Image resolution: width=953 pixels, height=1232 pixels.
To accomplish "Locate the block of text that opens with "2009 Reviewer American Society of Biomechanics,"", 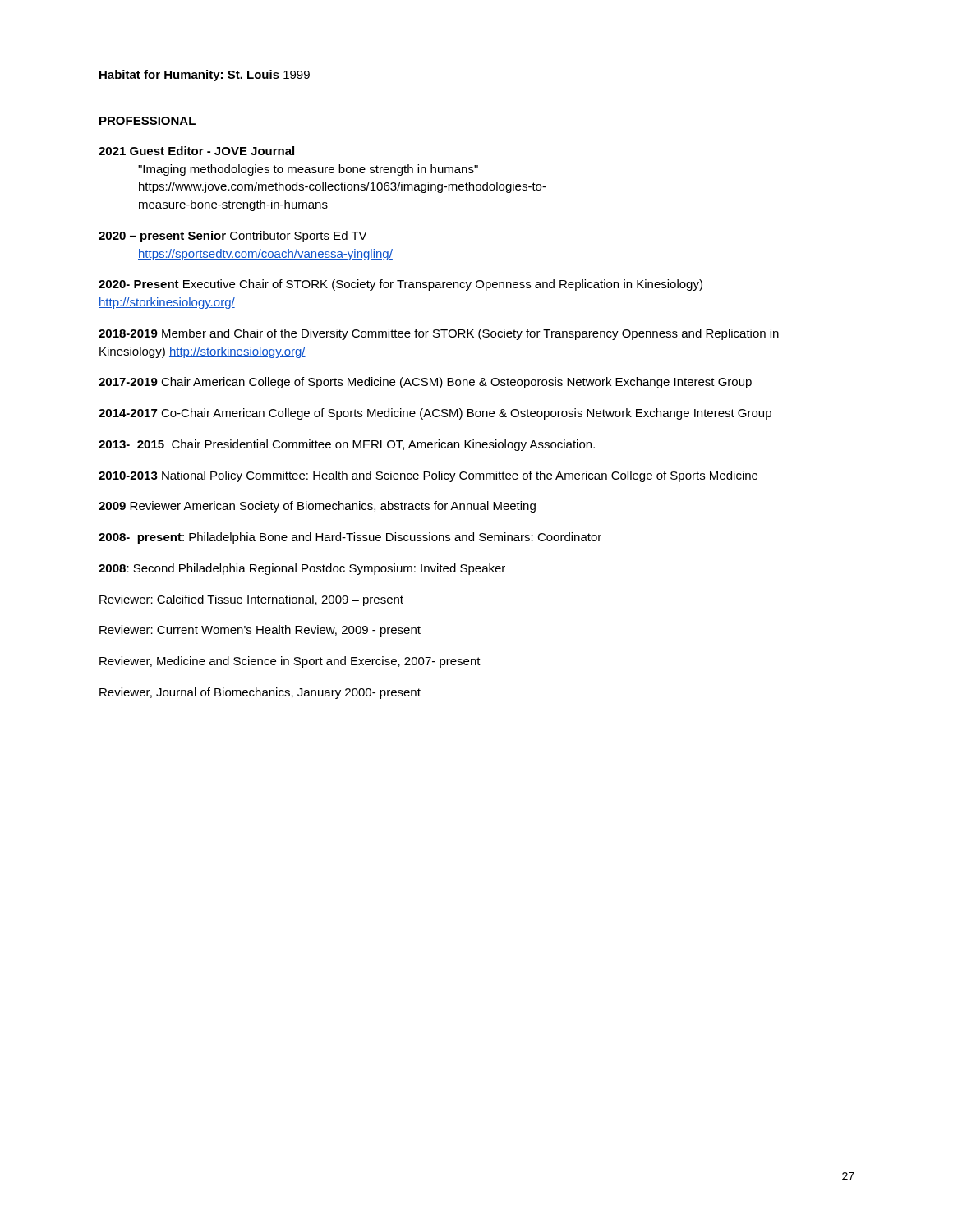I will tap(317, 506).
